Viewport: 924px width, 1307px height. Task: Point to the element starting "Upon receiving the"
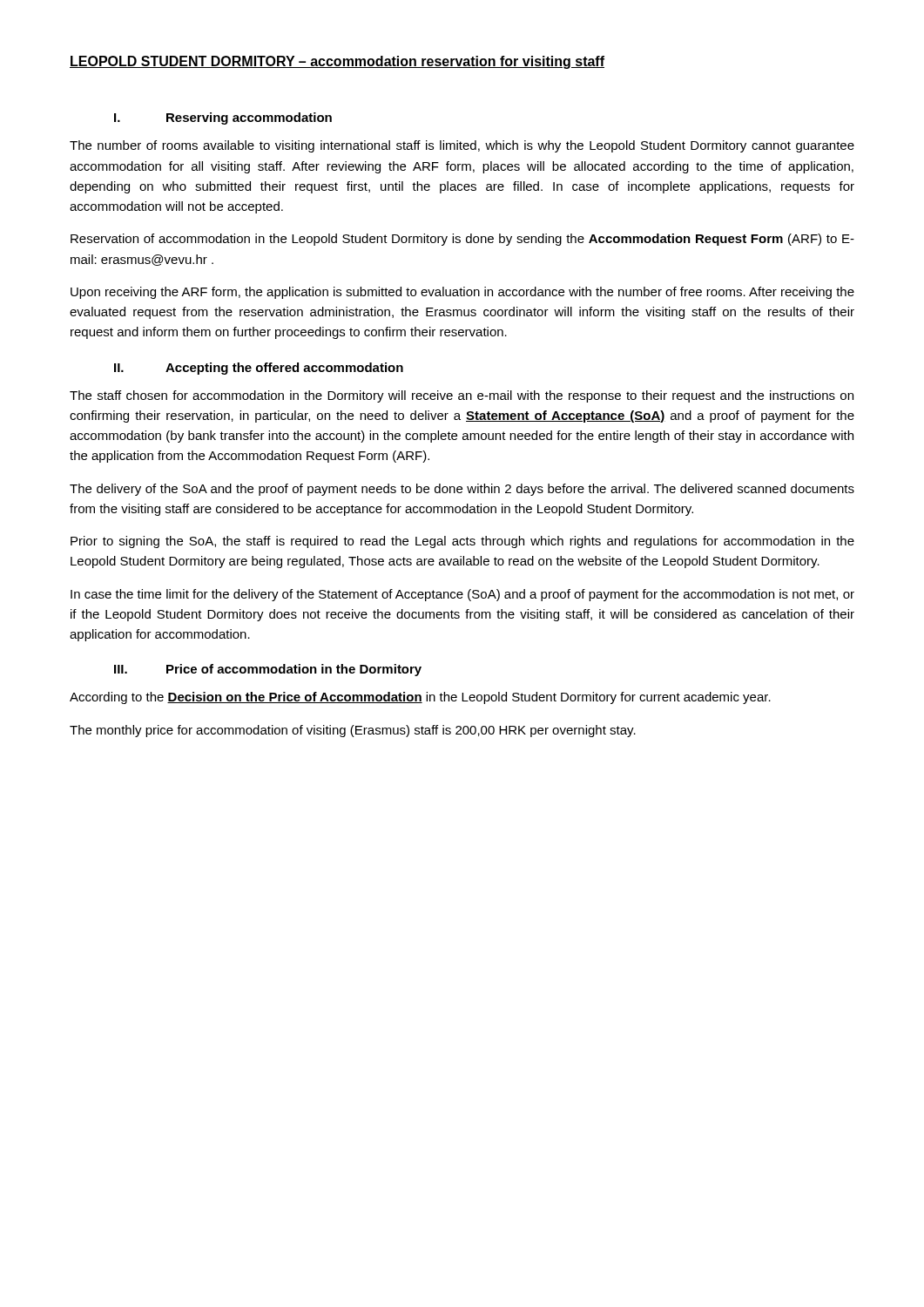pos(462,312)
